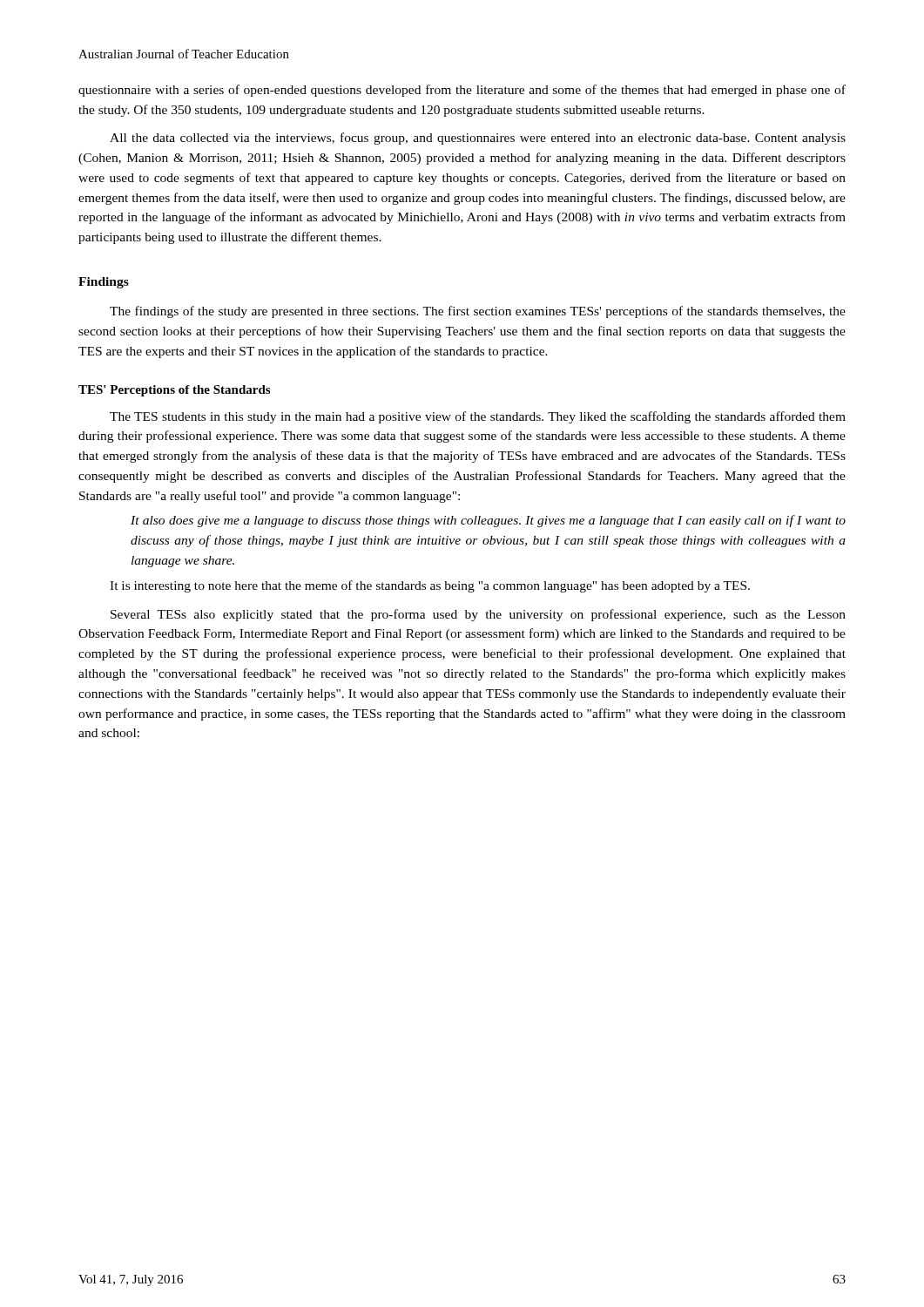
Task: Click on the text block containing "The TES students in this"
Action: pos(462,455)
